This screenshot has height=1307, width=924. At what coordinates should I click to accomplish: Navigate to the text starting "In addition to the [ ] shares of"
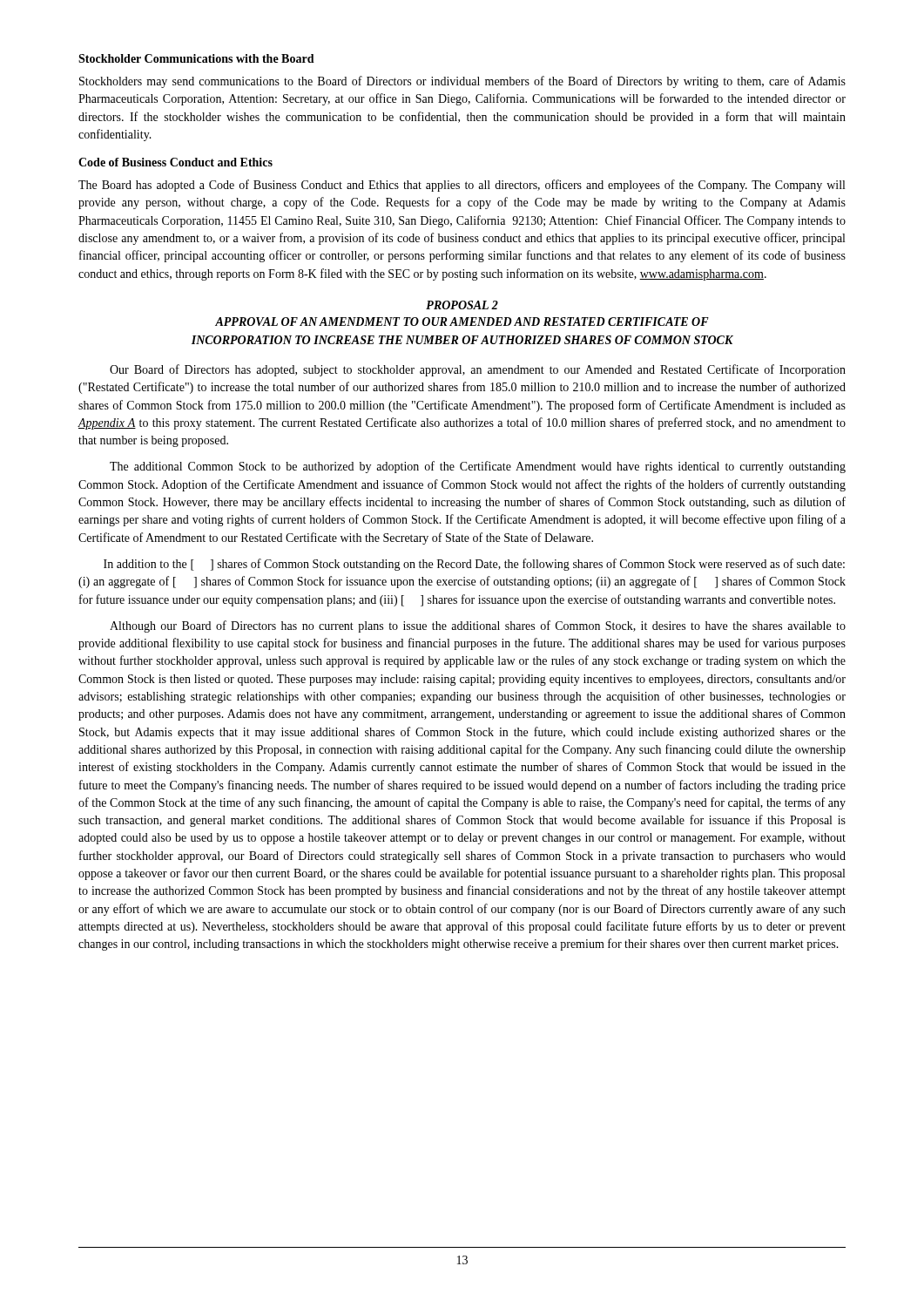click(x=462, y=582)
